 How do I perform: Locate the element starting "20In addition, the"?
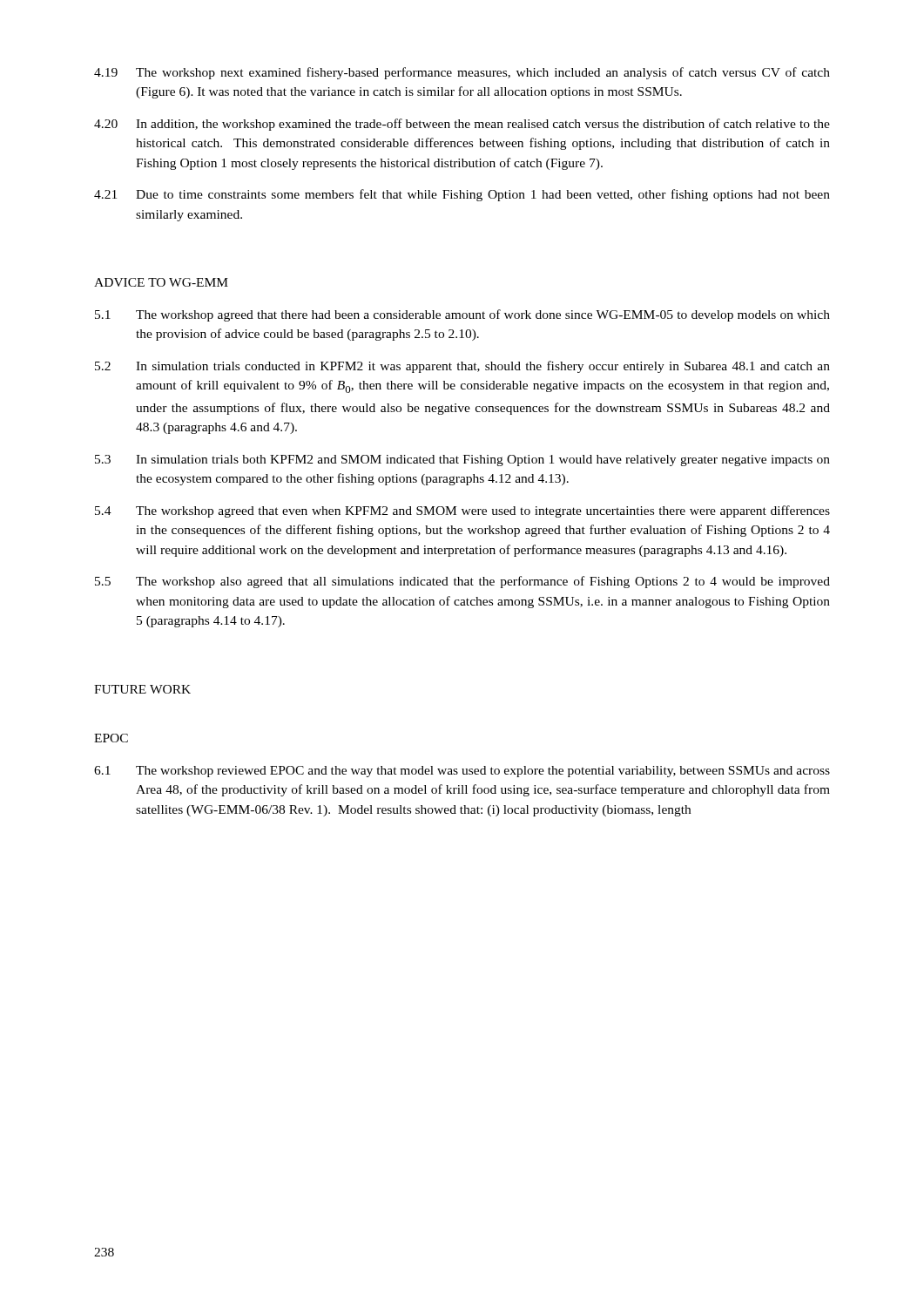pyautogui.click(x=462, y=143)
